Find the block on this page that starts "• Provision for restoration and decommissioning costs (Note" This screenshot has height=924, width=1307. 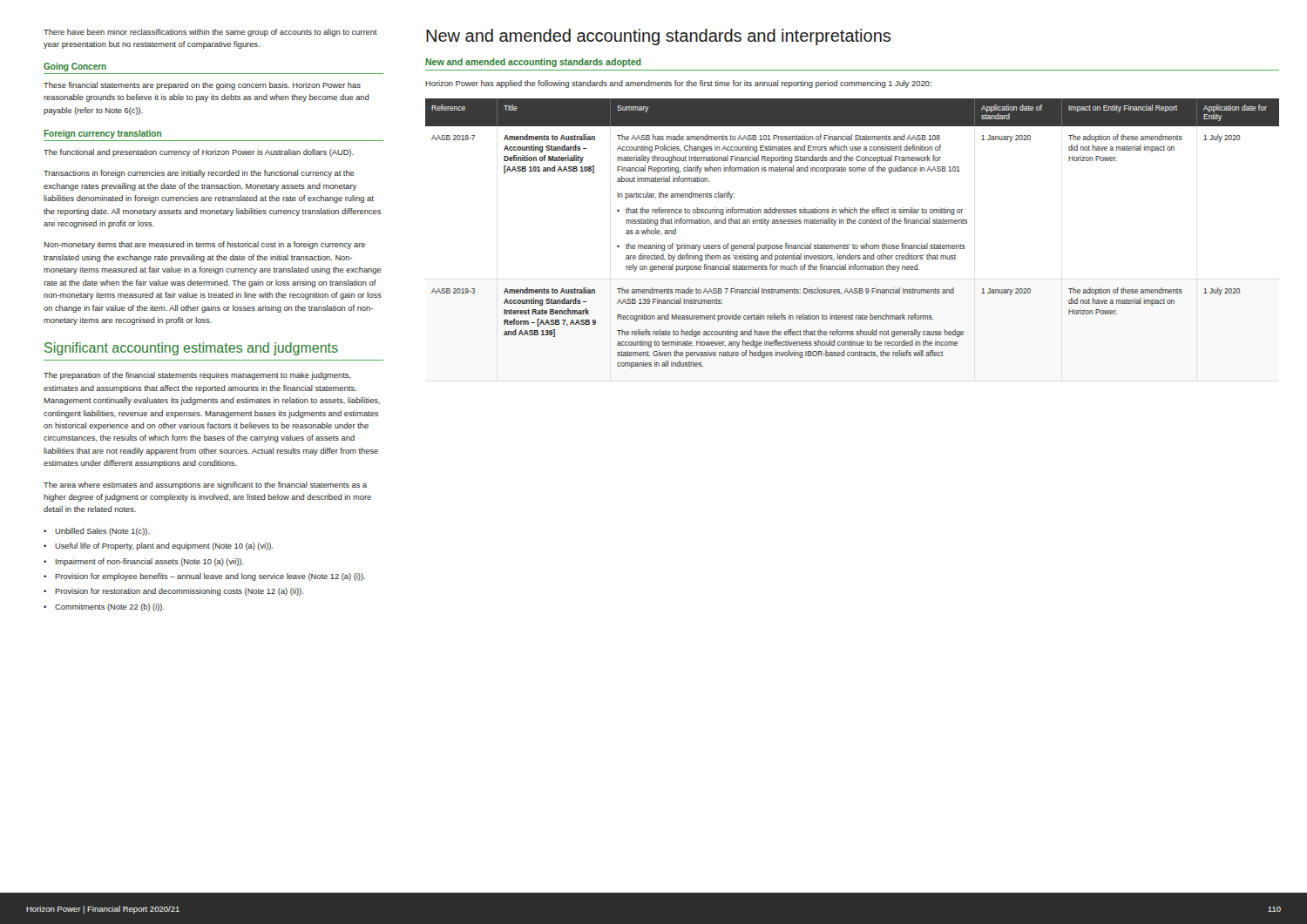coord(174,592)
